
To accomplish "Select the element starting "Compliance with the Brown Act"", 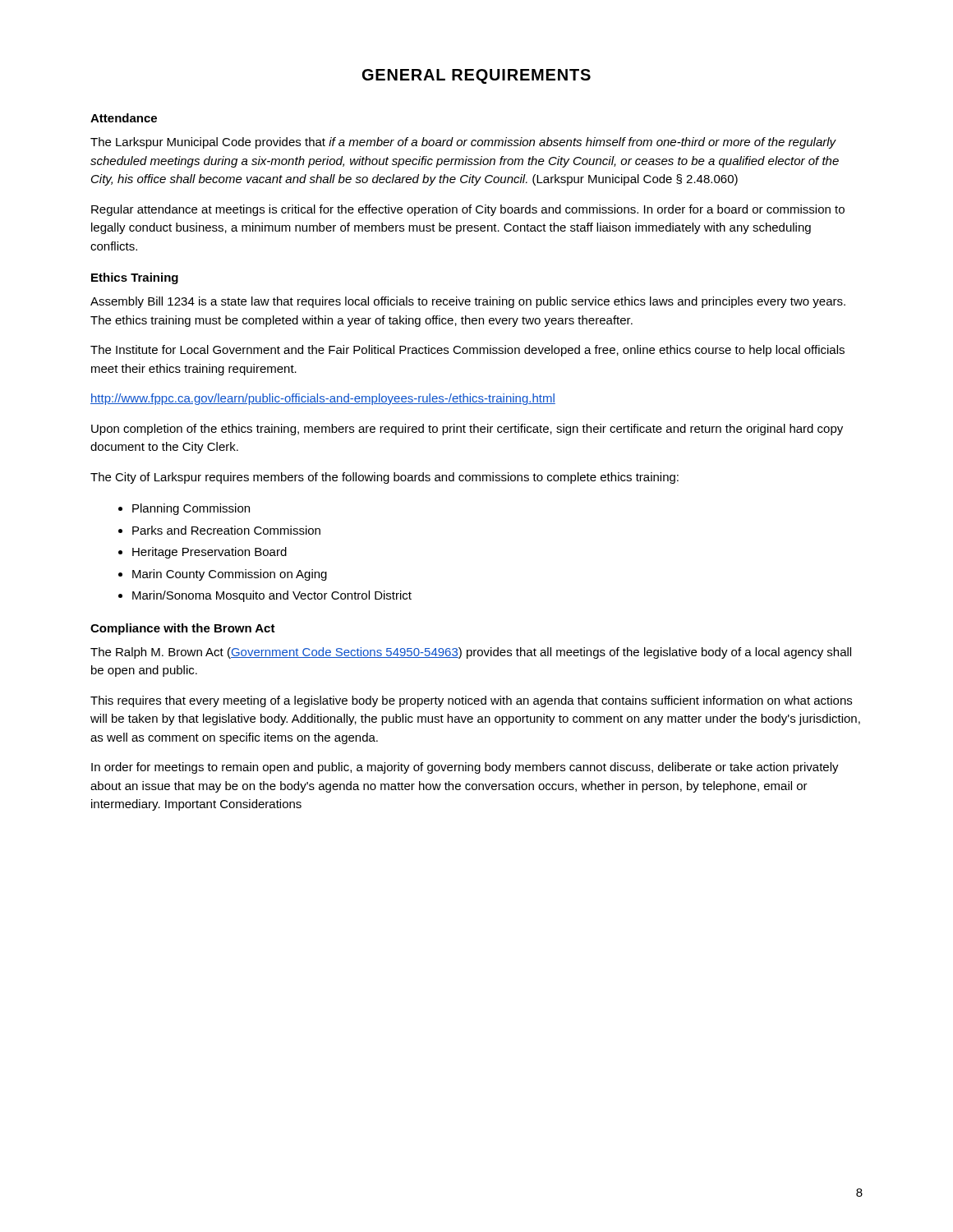I will click(183, 628).
